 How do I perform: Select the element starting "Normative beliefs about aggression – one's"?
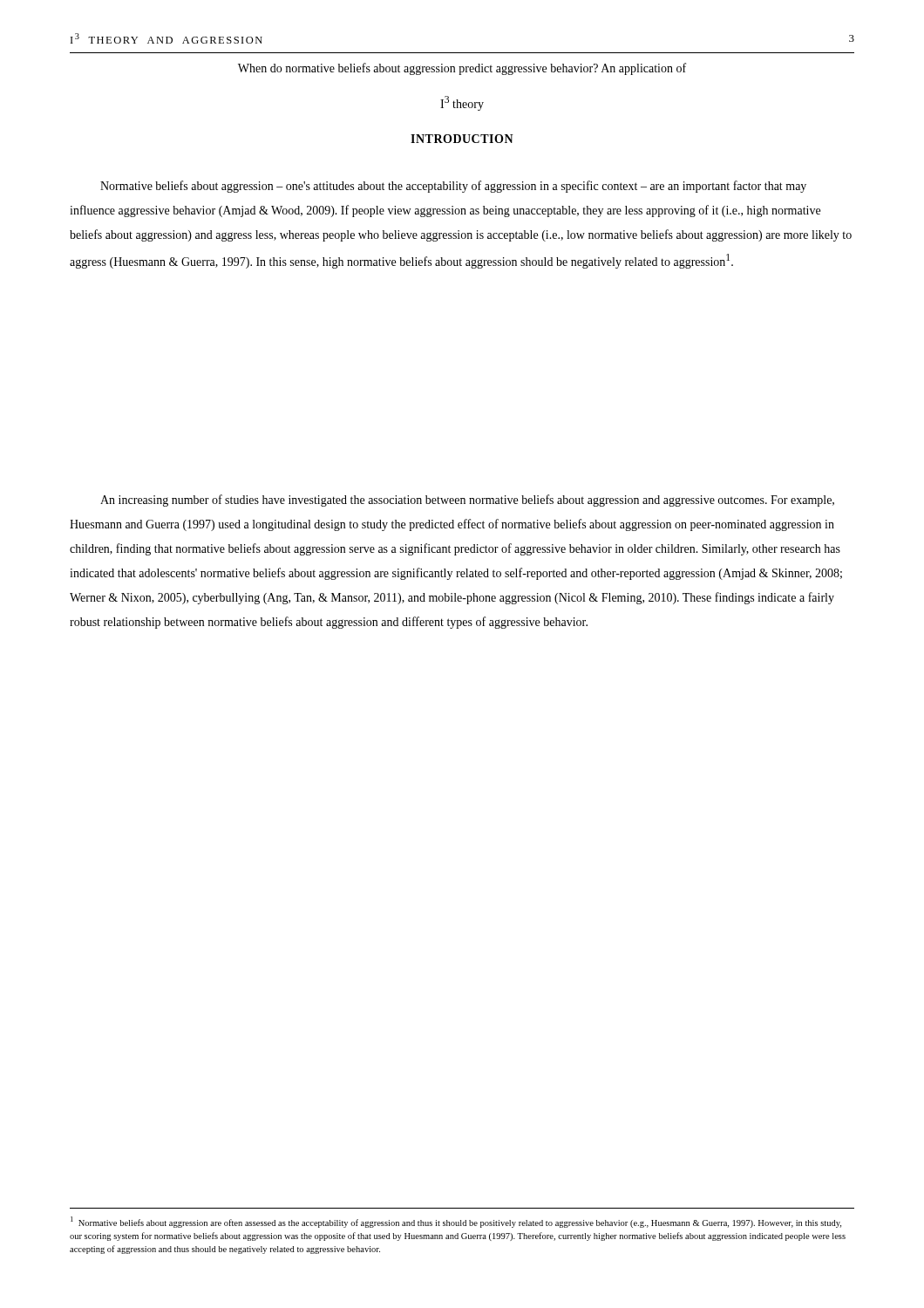(x=462, y=224)
